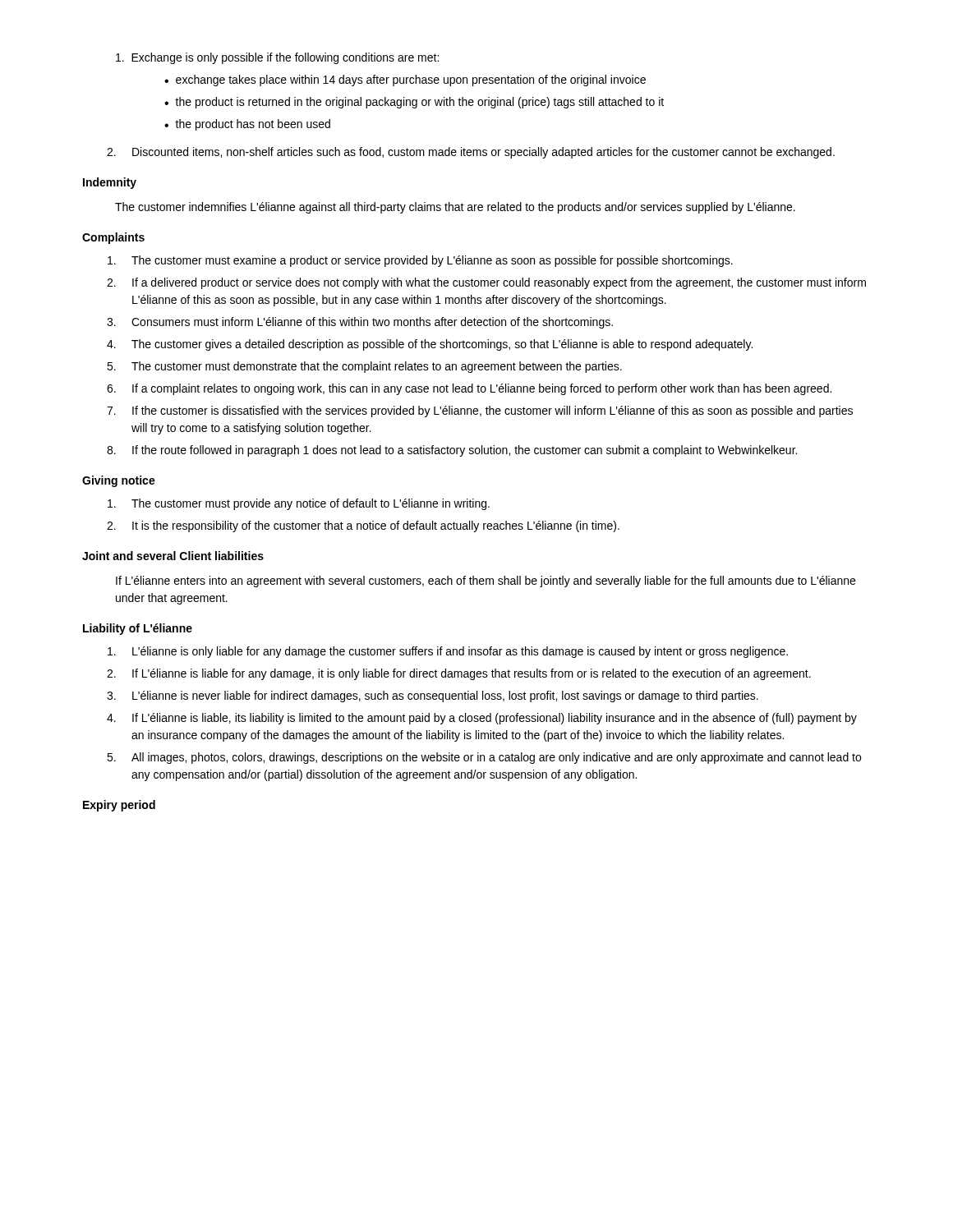Locate the text block starting "Expiry period"
This screenshot has height=1232, width=953.
tap(119, 805)
